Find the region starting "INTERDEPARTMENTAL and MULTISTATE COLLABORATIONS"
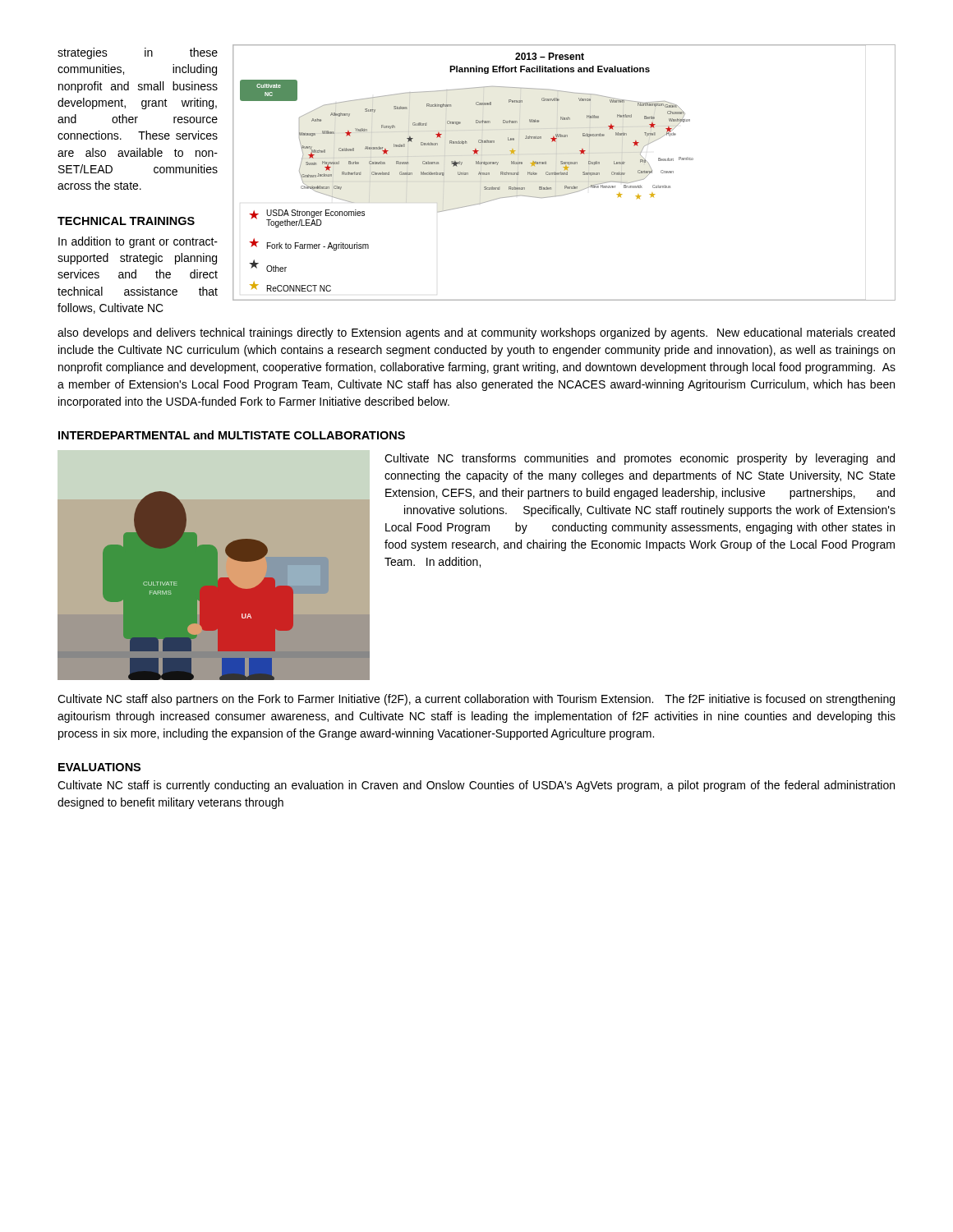Screen dimensions: 1232x953 coord(231,435)
